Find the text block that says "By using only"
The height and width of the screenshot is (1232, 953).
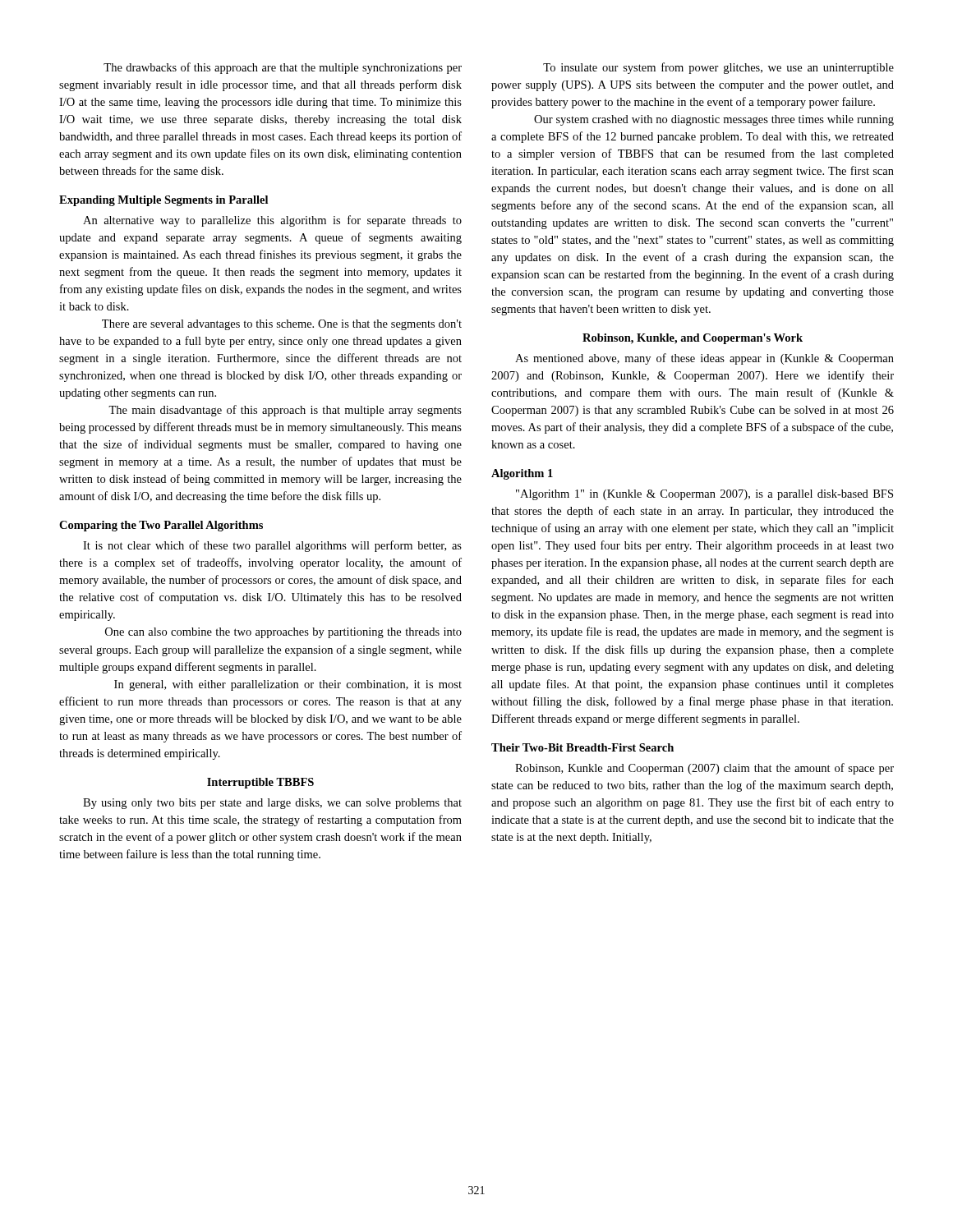pyautogui.click(x=260, y=828)
